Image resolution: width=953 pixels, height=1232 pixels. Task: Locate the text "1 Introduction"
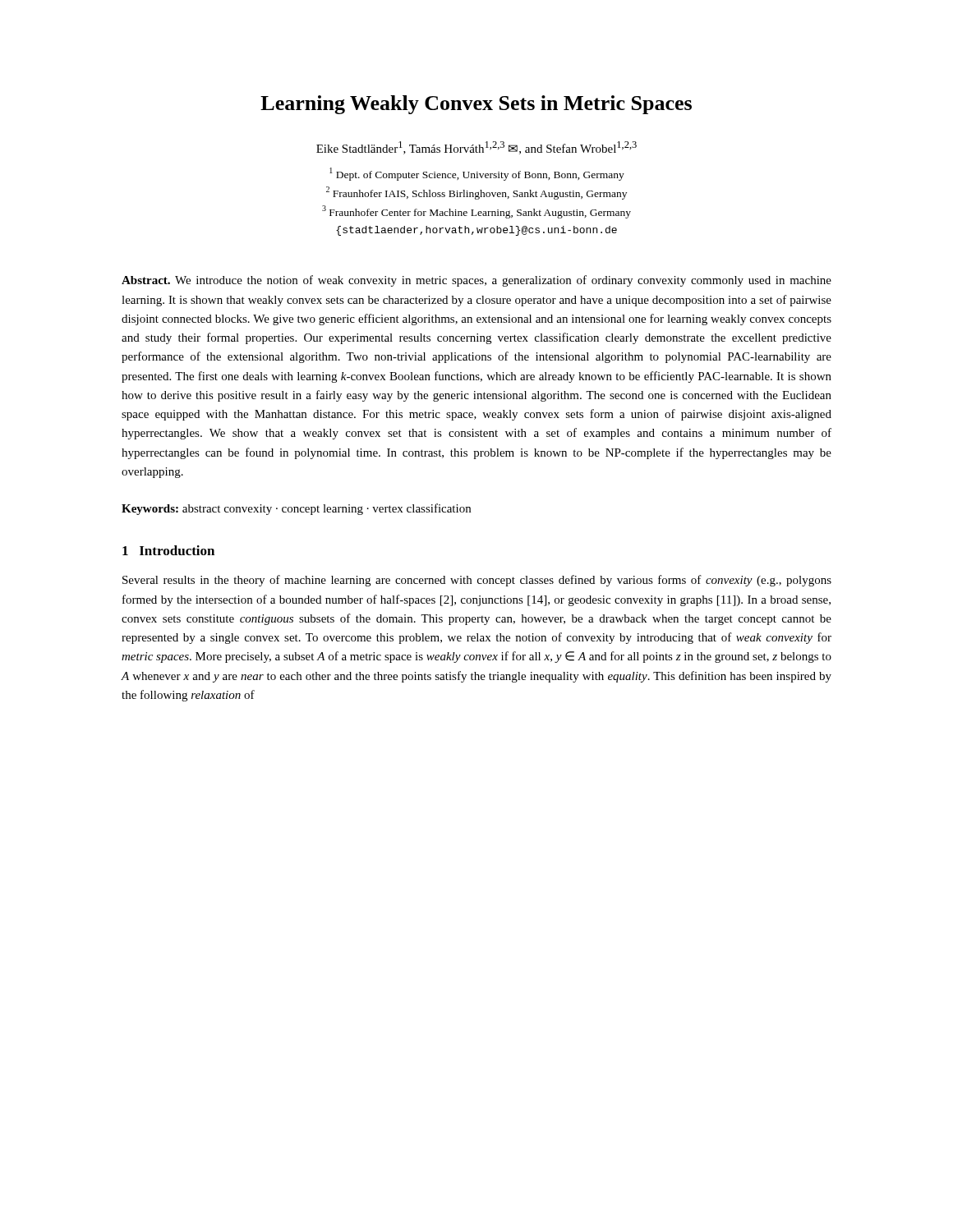pyautogui.click(x=168, y=551)
